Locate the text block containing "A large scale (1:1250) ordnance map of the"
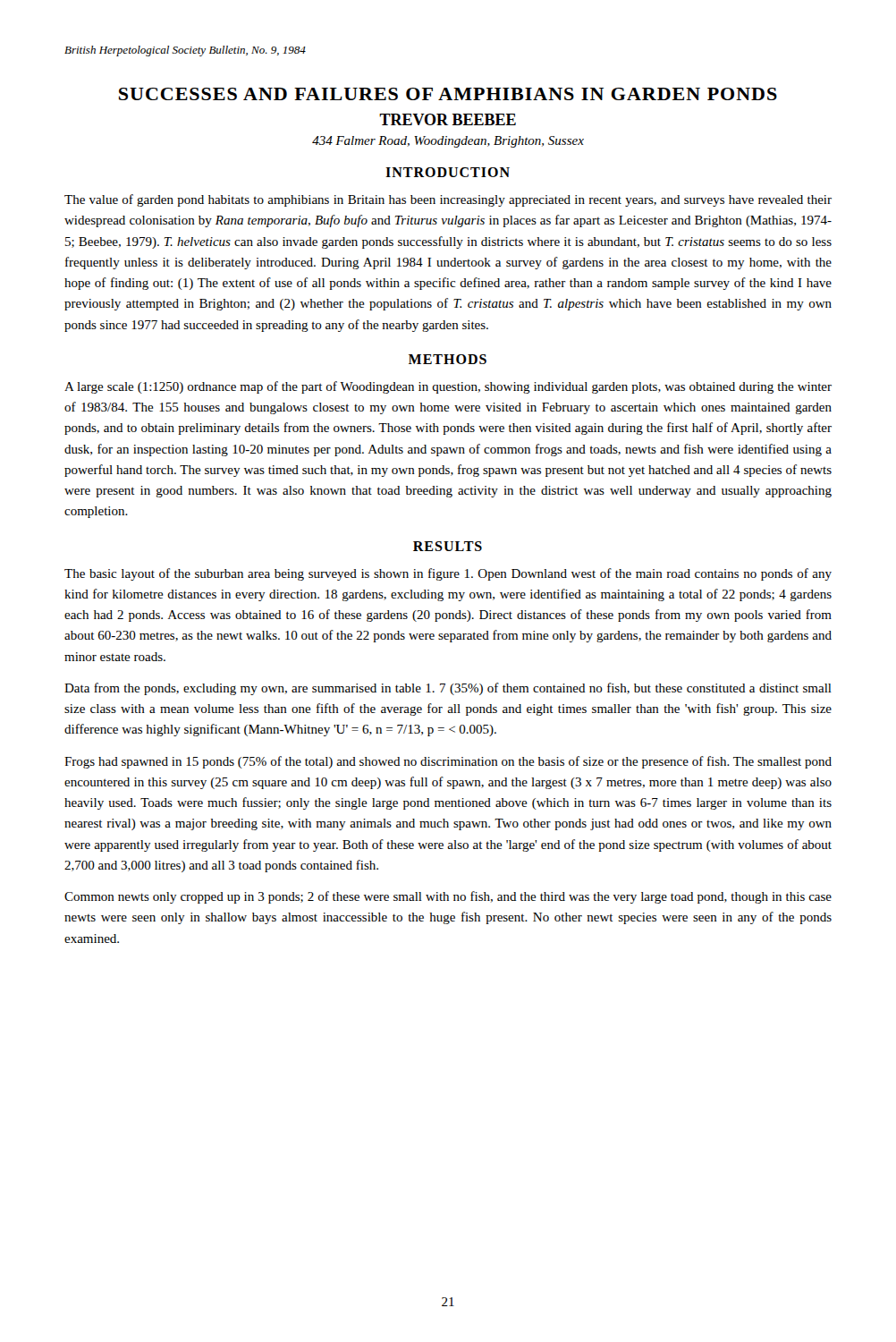The width and height of the screenshot is (896, 1342). click(448, 449)
